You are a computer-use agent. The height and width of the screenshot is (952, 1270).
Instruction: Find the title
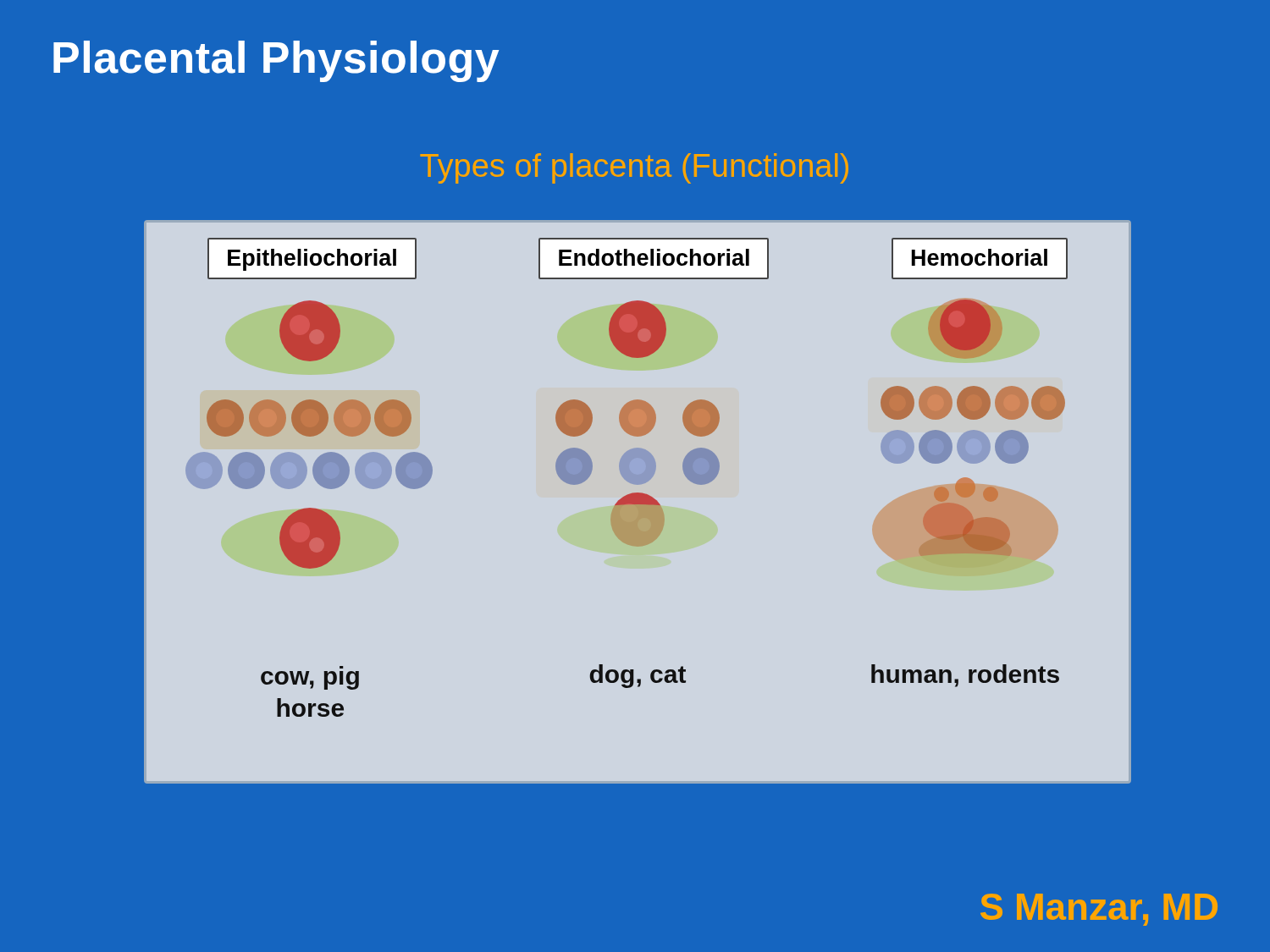pyautogui.click(x=275, y=58)
